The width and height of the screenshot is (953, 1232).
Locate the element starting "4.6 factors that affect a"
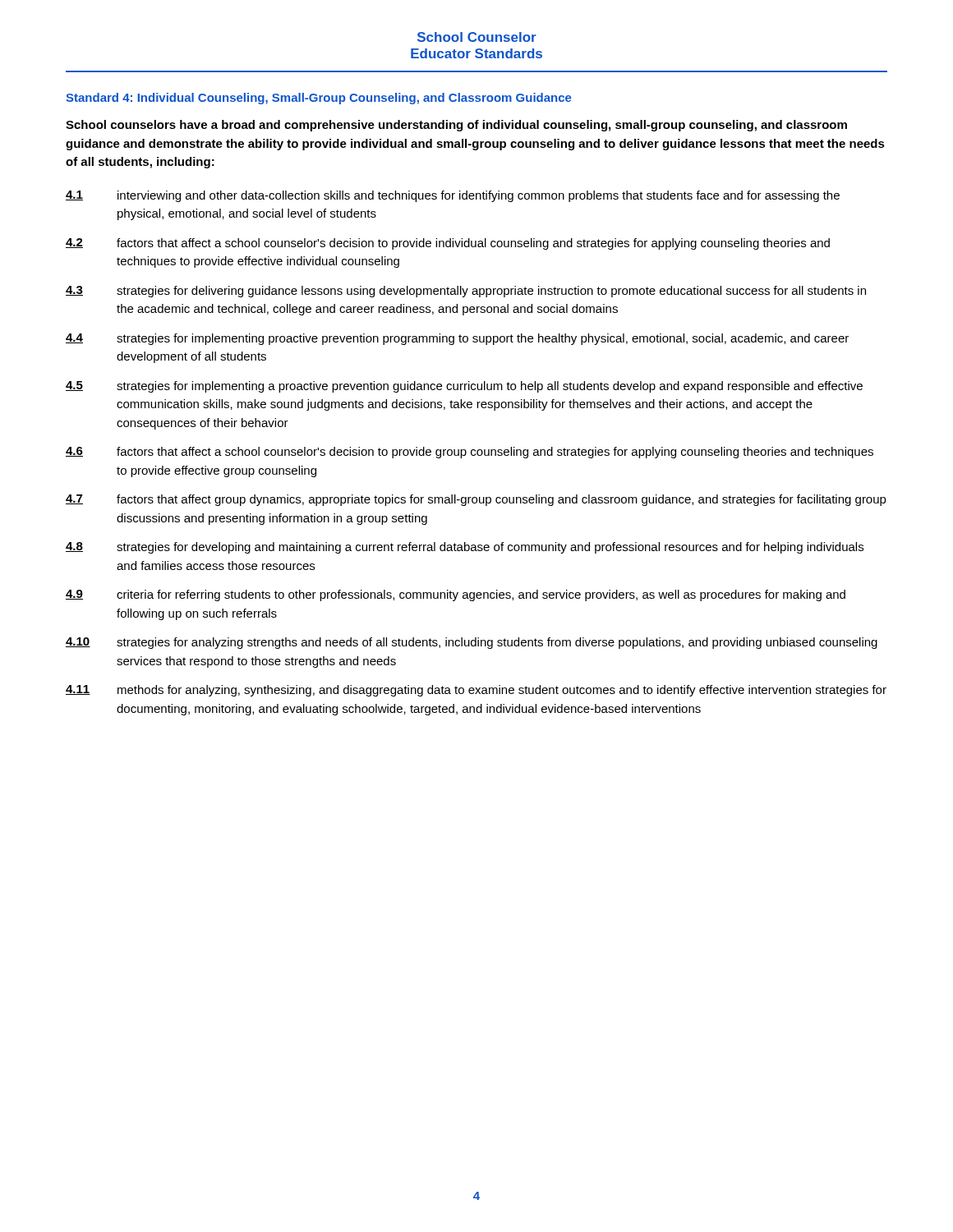coord(476,461)
